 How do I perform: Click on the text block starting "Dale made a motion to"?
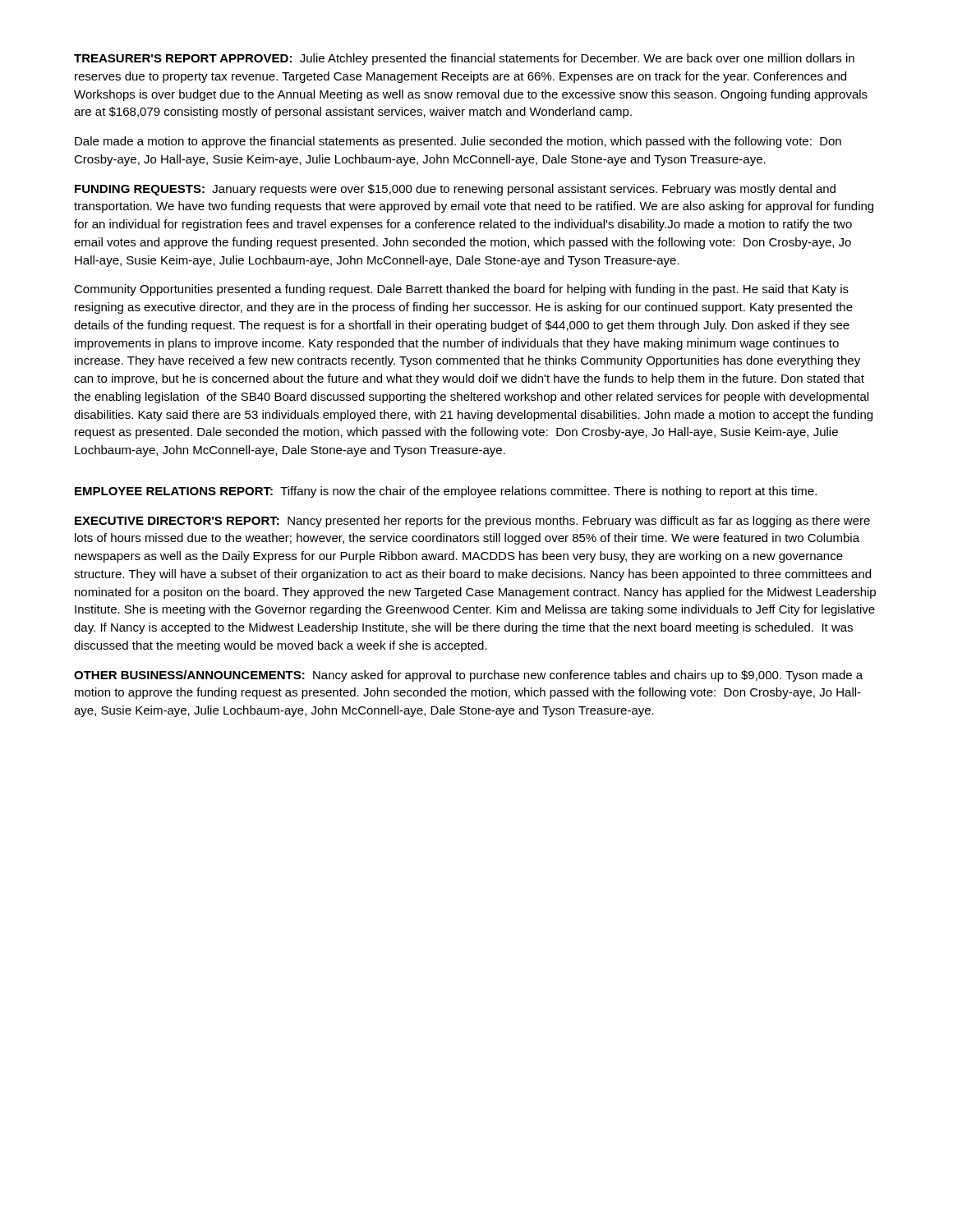coord(458,150)
